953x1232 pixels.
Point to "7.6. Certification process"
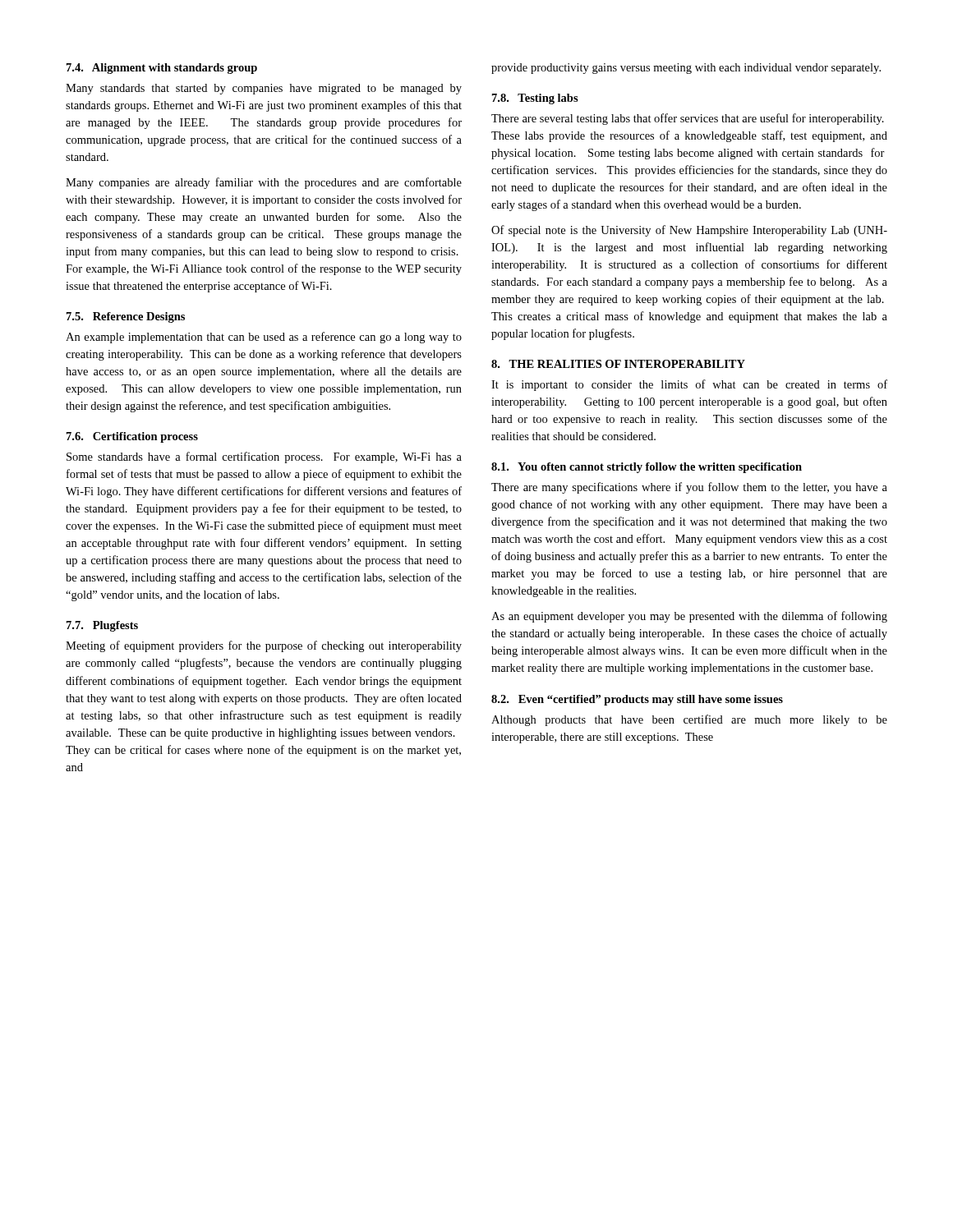tap(132, 436)
